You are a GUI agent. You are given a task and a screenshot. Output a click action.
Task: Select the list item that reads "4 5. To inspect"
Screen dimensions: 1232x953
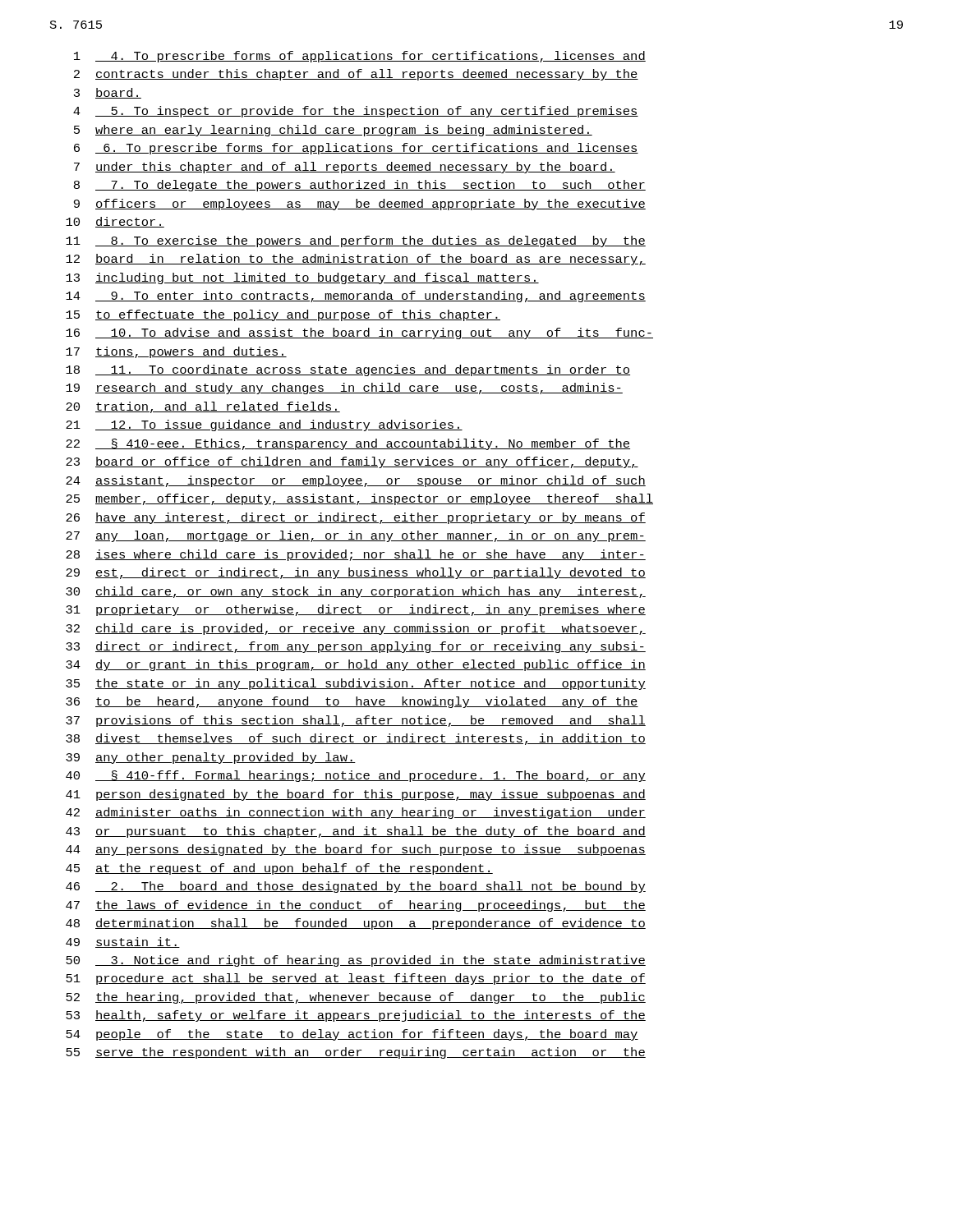click(x=476, y=121)
